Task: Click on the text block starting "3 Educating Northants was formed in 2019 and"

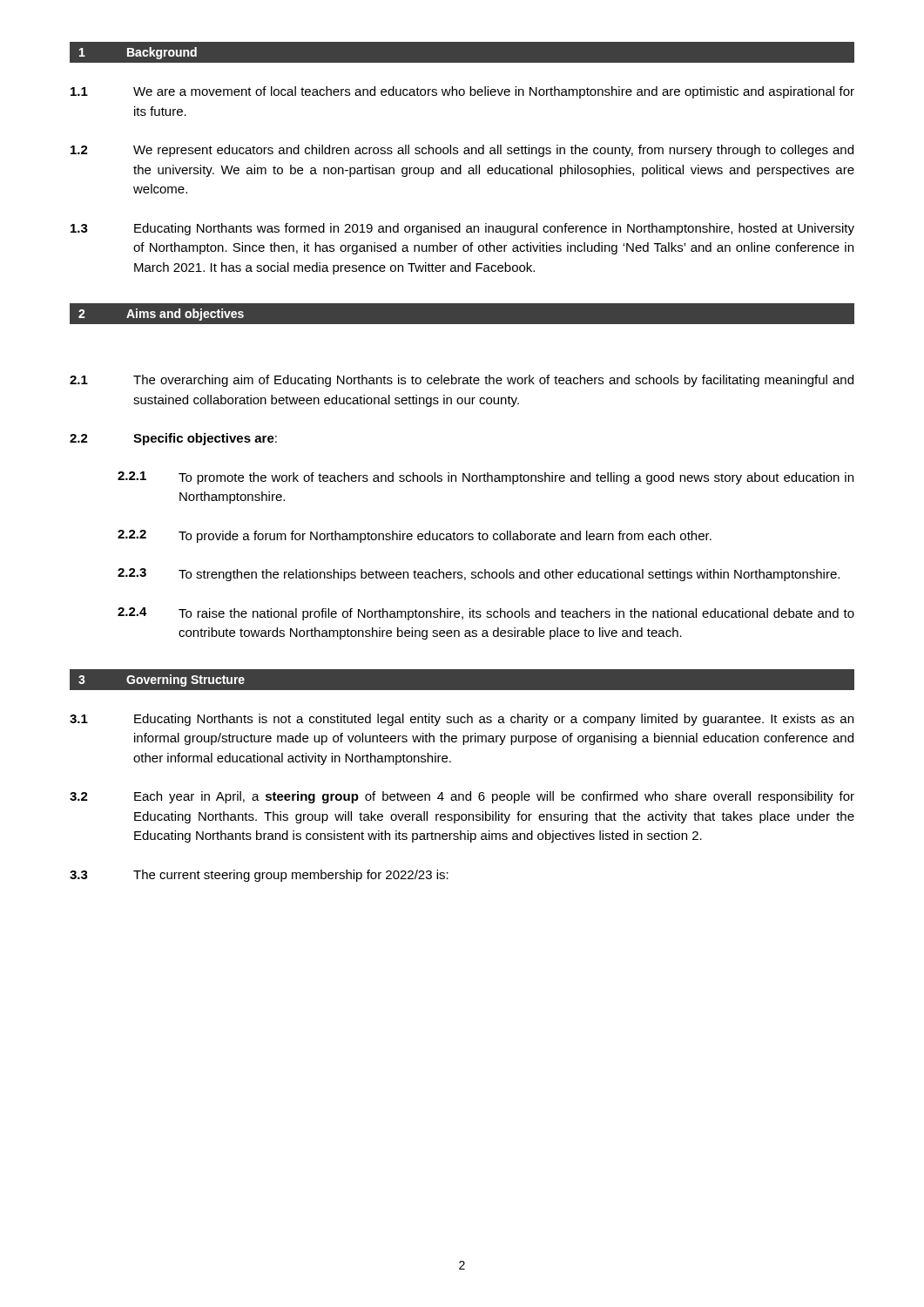Action: click(462, 248)
